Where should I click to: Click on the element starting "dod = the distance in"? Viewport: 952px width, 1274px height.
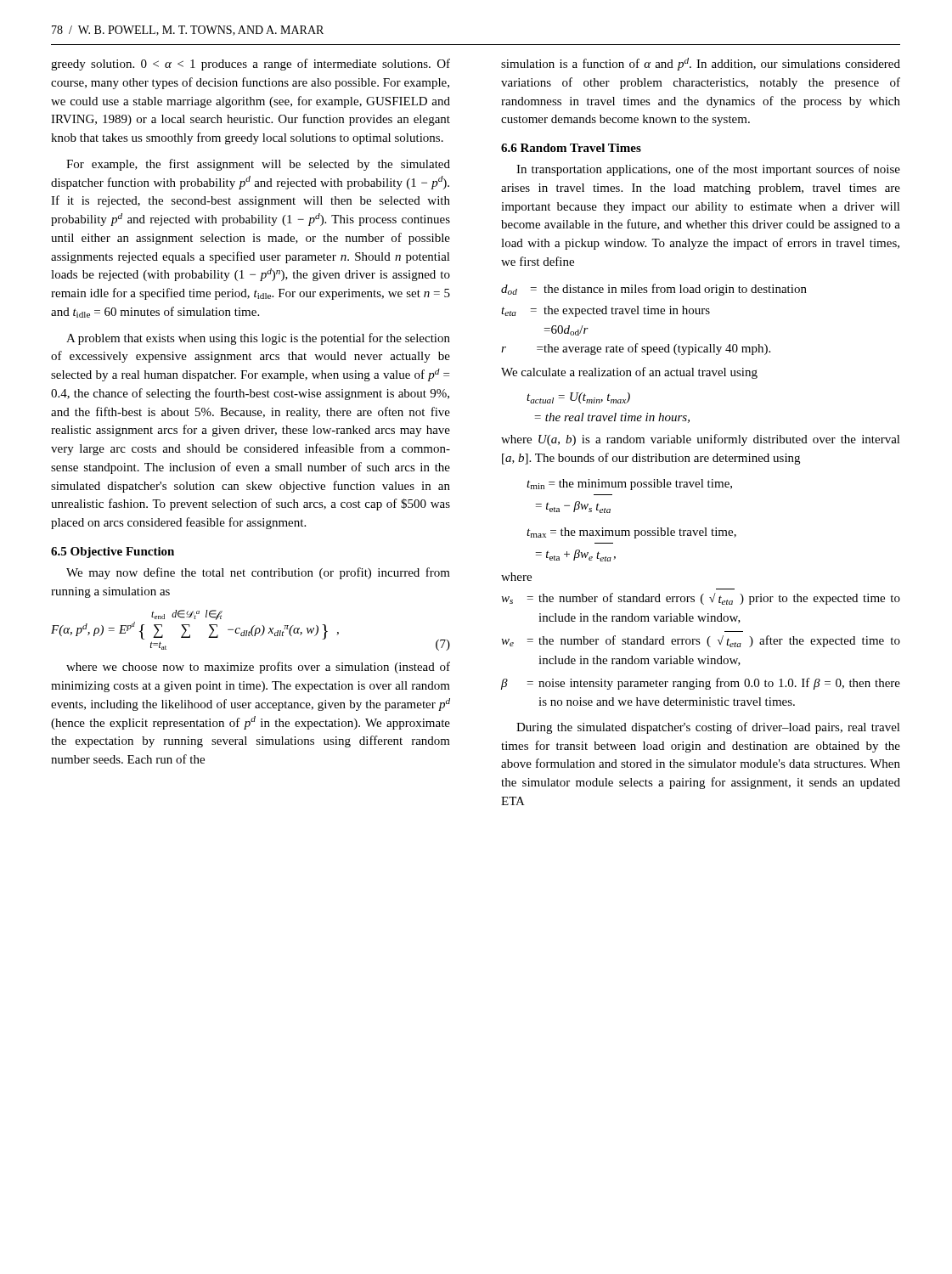pos(701,318)
